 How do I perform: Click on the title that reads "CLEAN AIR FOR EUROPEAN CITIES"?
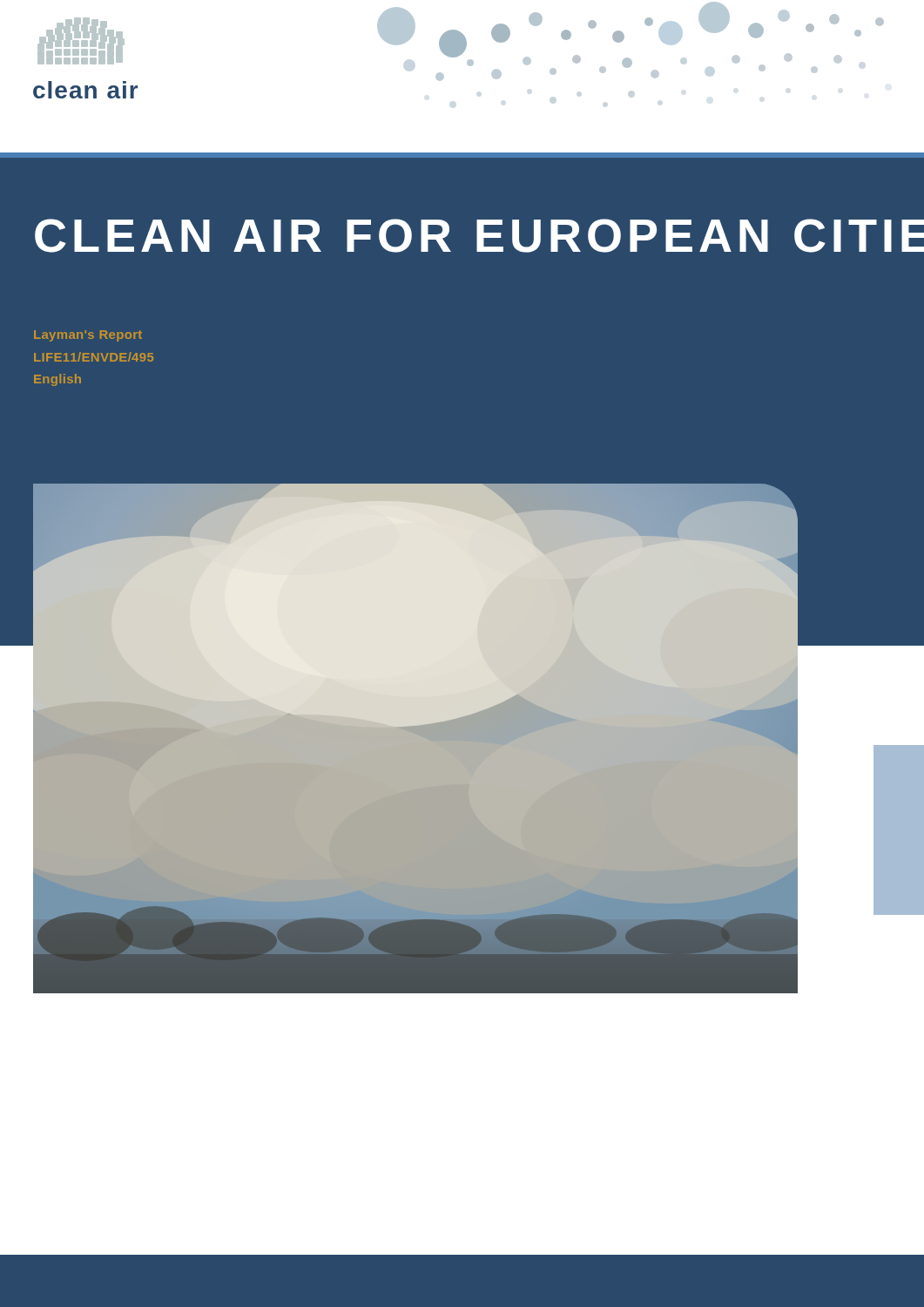click(479, 236)
